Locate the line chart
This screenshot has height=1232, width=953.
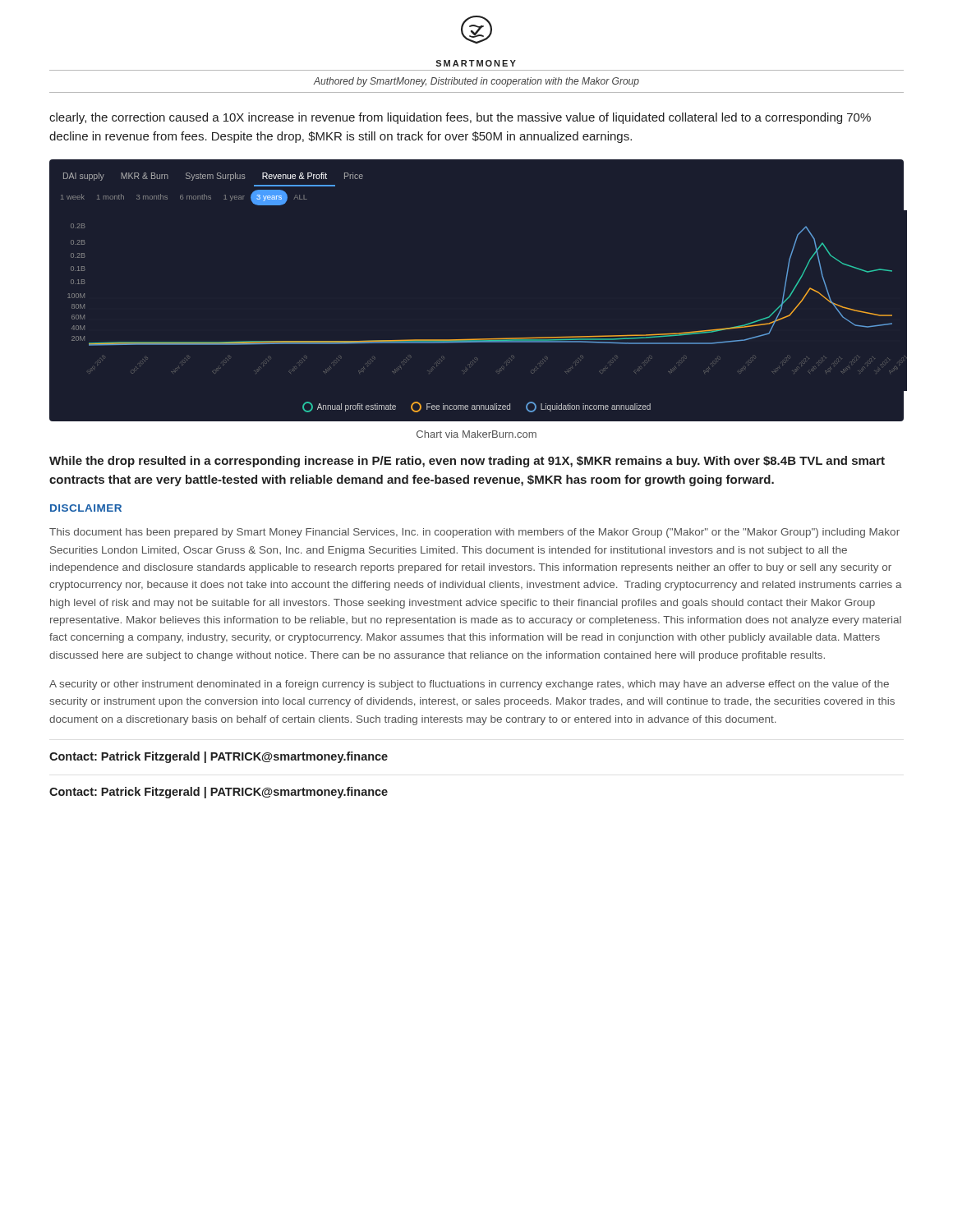coord(476,290)
